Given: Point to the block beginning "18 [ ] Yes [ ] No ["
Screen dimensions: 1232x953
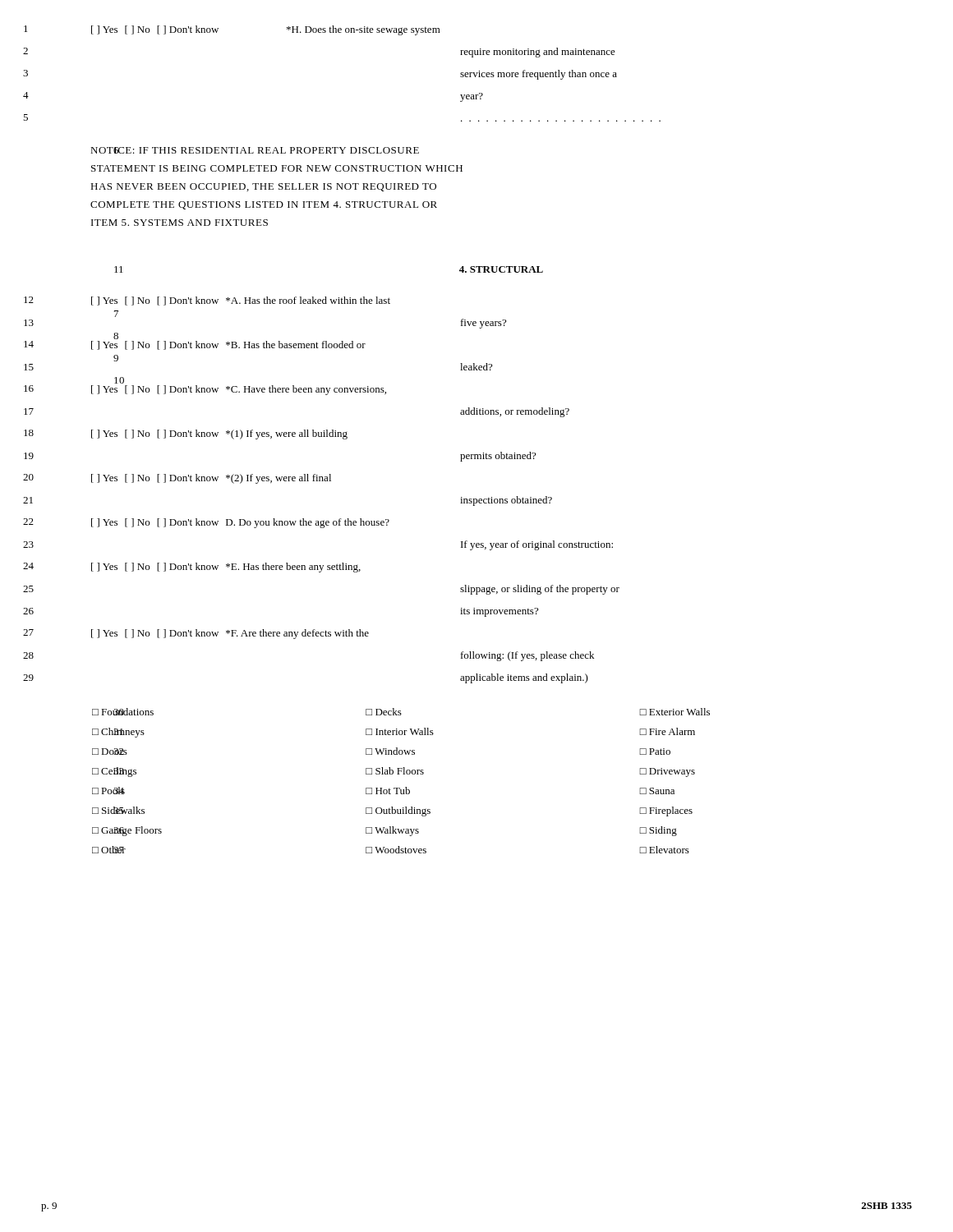Looking at the screenshot, I should pos(185,434).
